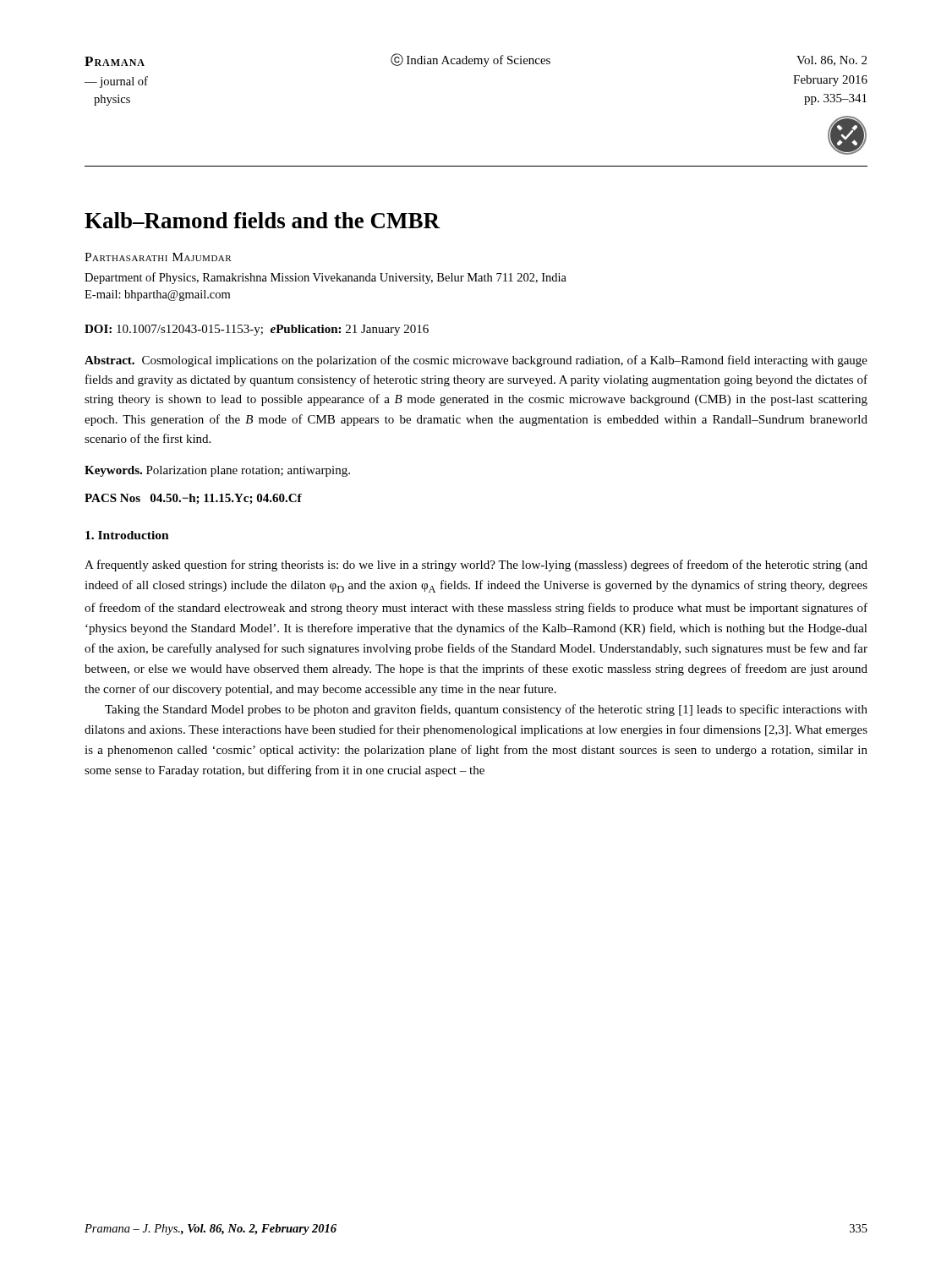Click where it says "Keywords. Polarization plane rotation; antiwarping."
952x1268 pixels.
[217, 471]
